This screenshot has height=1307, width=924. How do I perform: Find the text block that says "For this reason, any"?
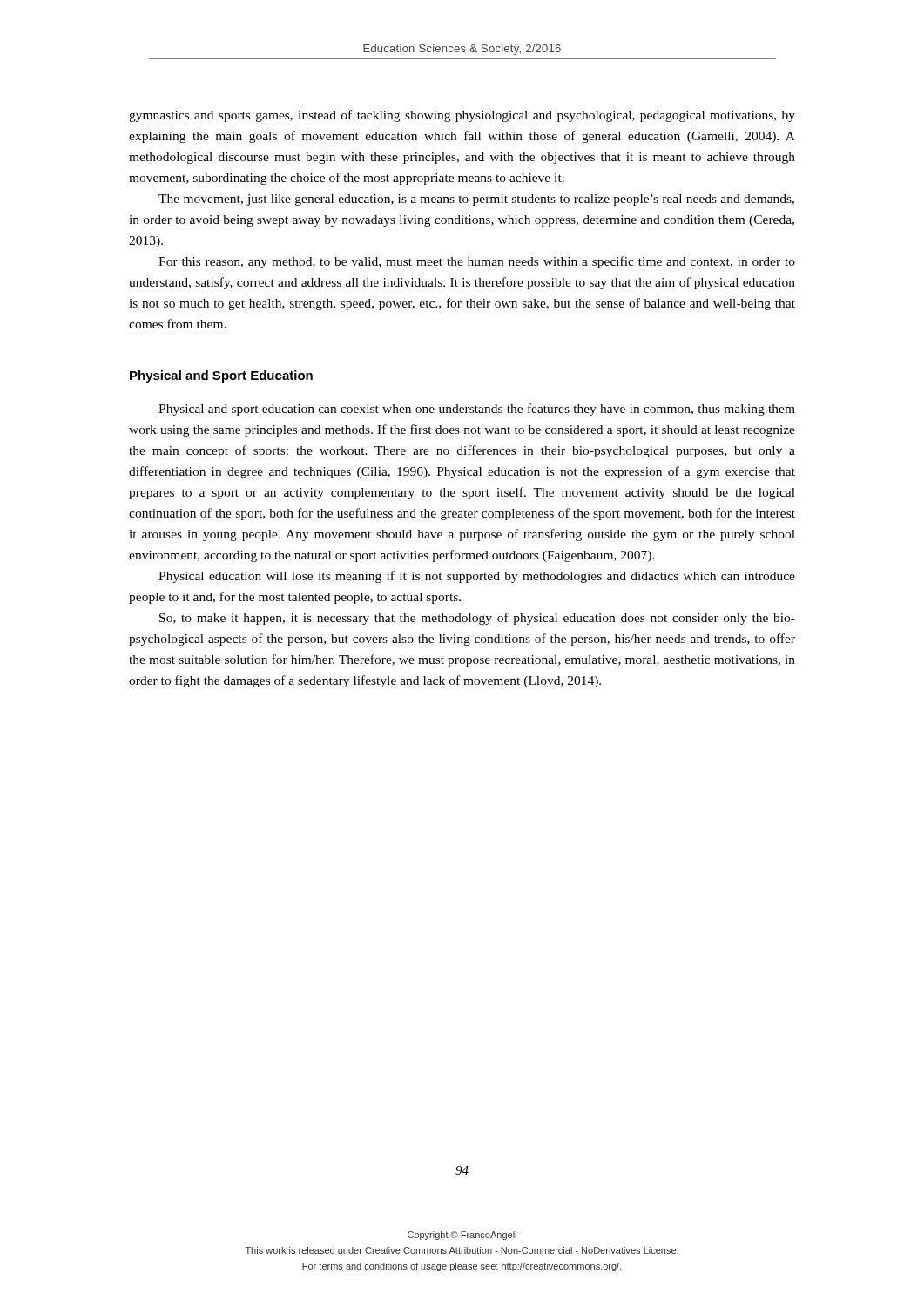[x=462, y=293]
